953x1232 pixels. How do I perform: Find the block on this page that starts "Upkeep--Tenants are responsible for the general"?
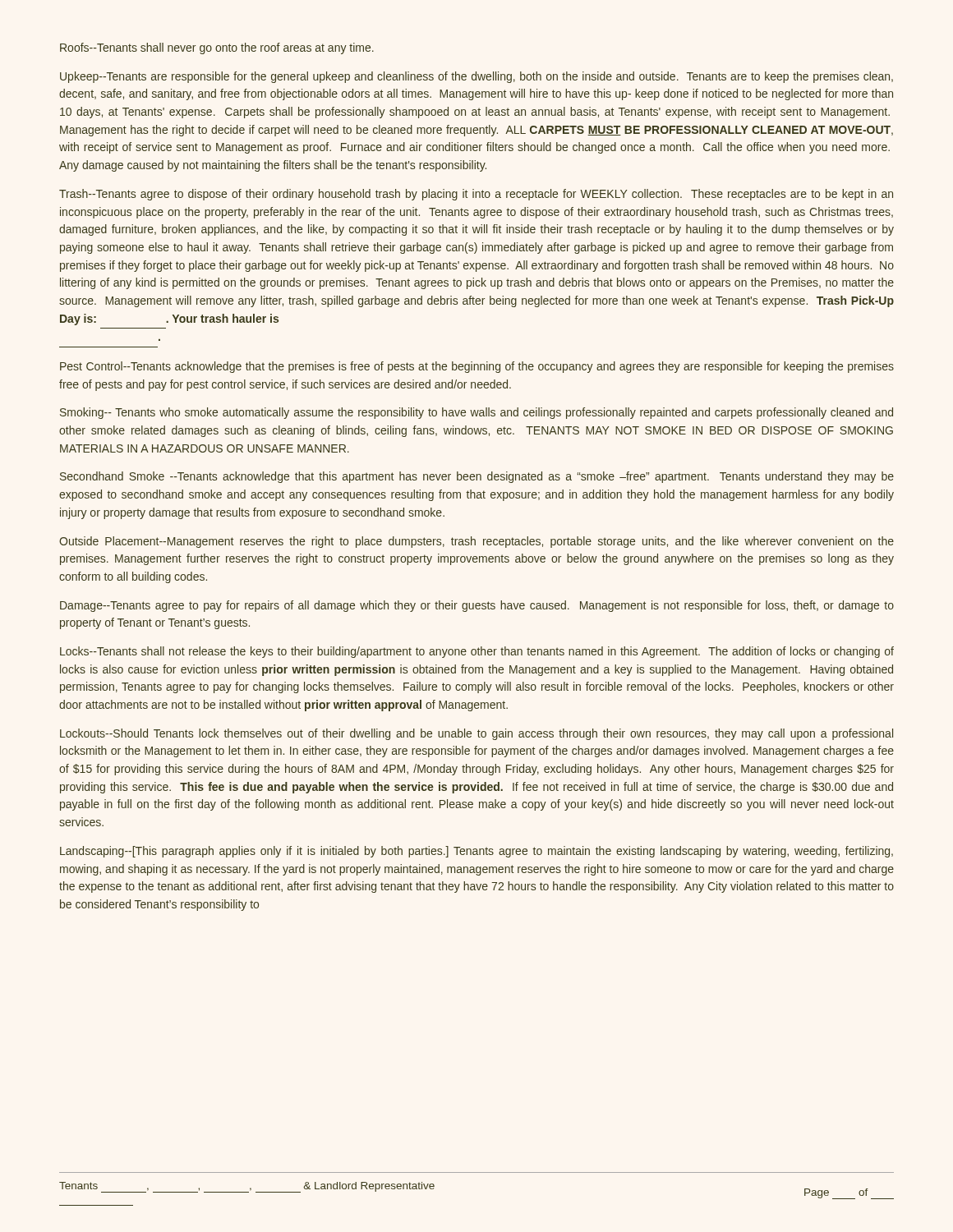476,121
